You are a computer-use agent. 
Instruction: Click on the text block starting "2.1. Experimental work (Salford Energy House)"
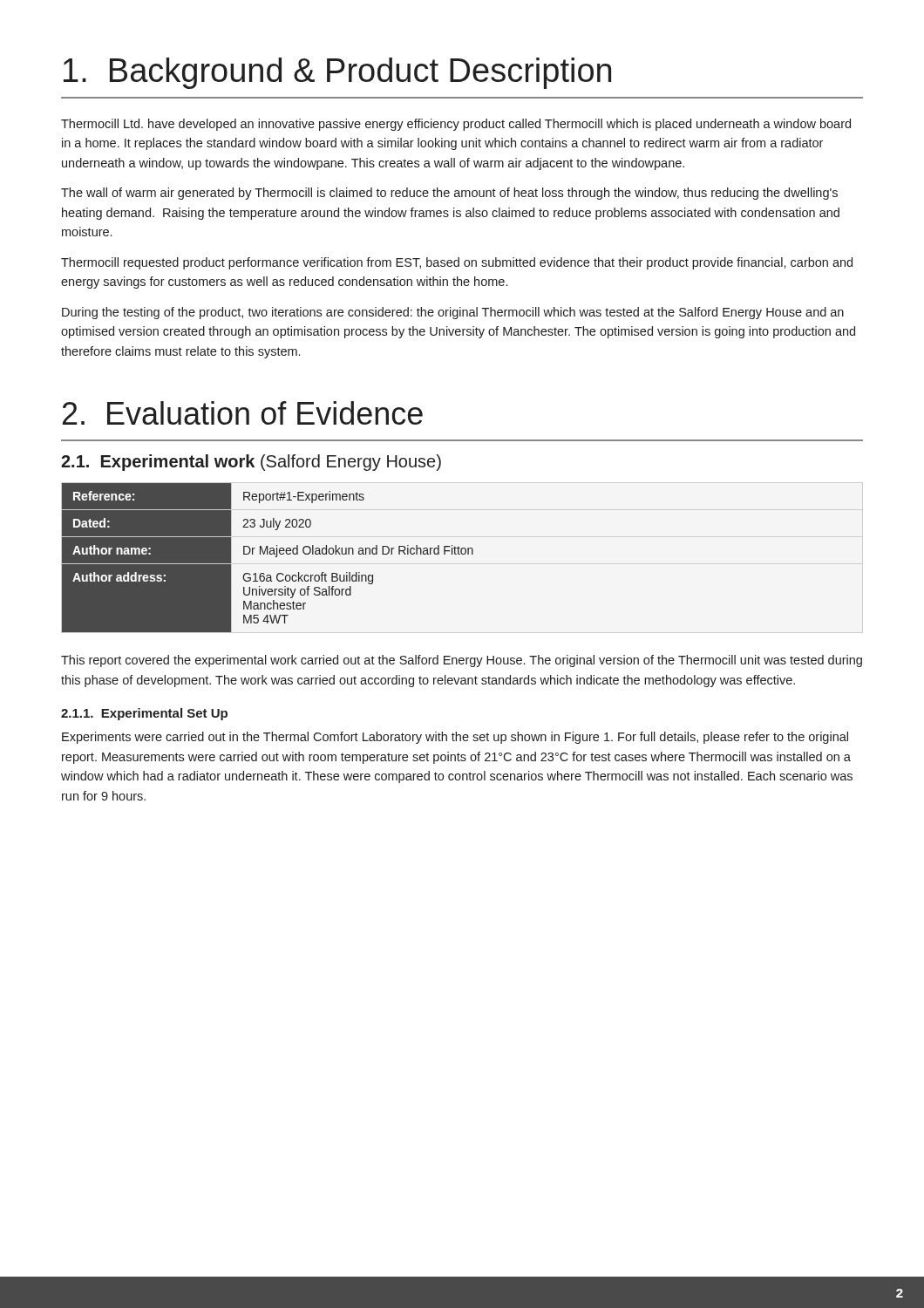(x=251, y=463)
